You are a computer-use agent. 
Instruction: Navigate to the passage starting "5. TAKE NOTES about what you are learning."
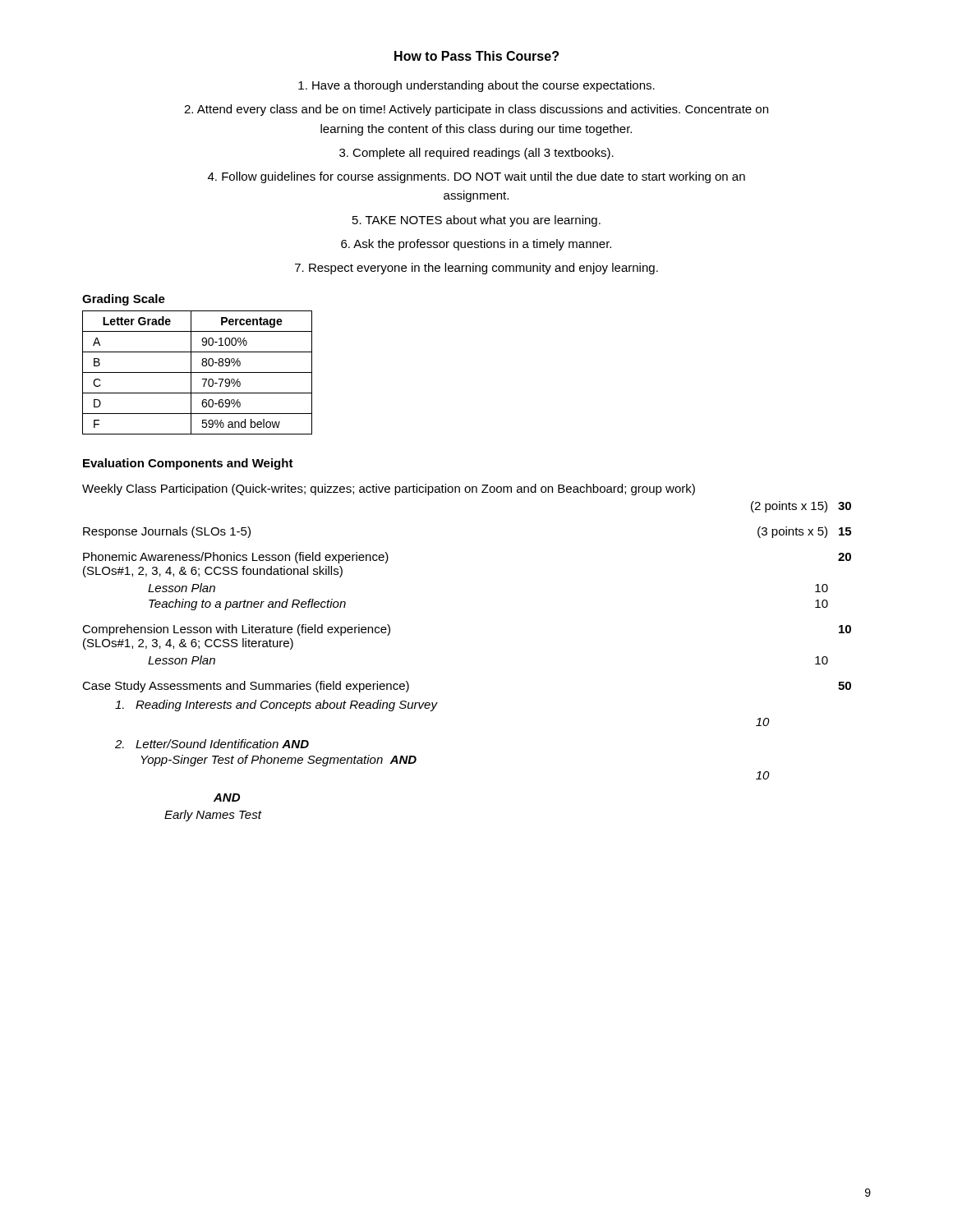pos(476,219)
